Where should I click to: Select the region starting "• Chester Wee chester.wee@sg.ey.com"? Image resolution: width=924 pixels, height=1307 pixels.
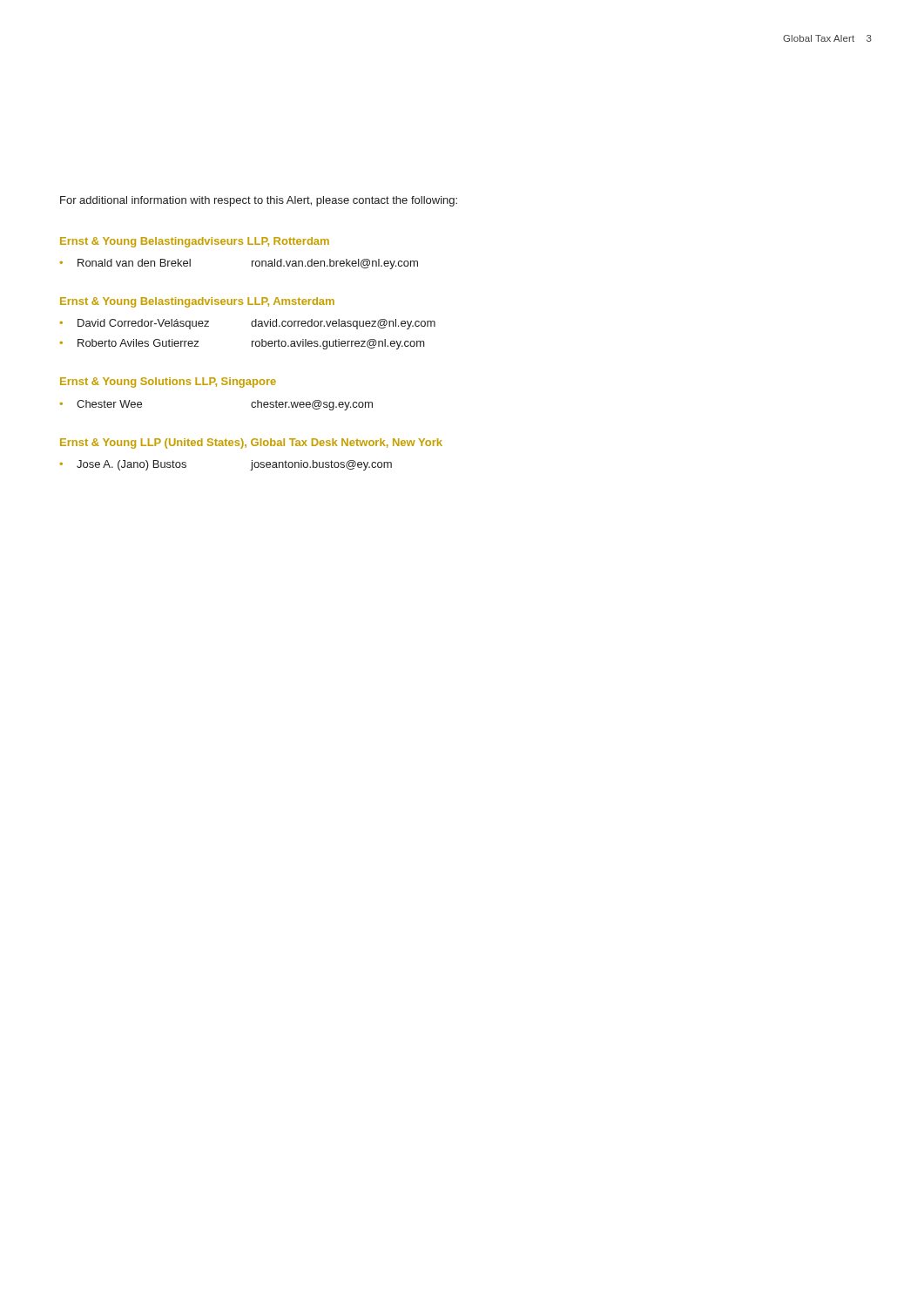105,405
